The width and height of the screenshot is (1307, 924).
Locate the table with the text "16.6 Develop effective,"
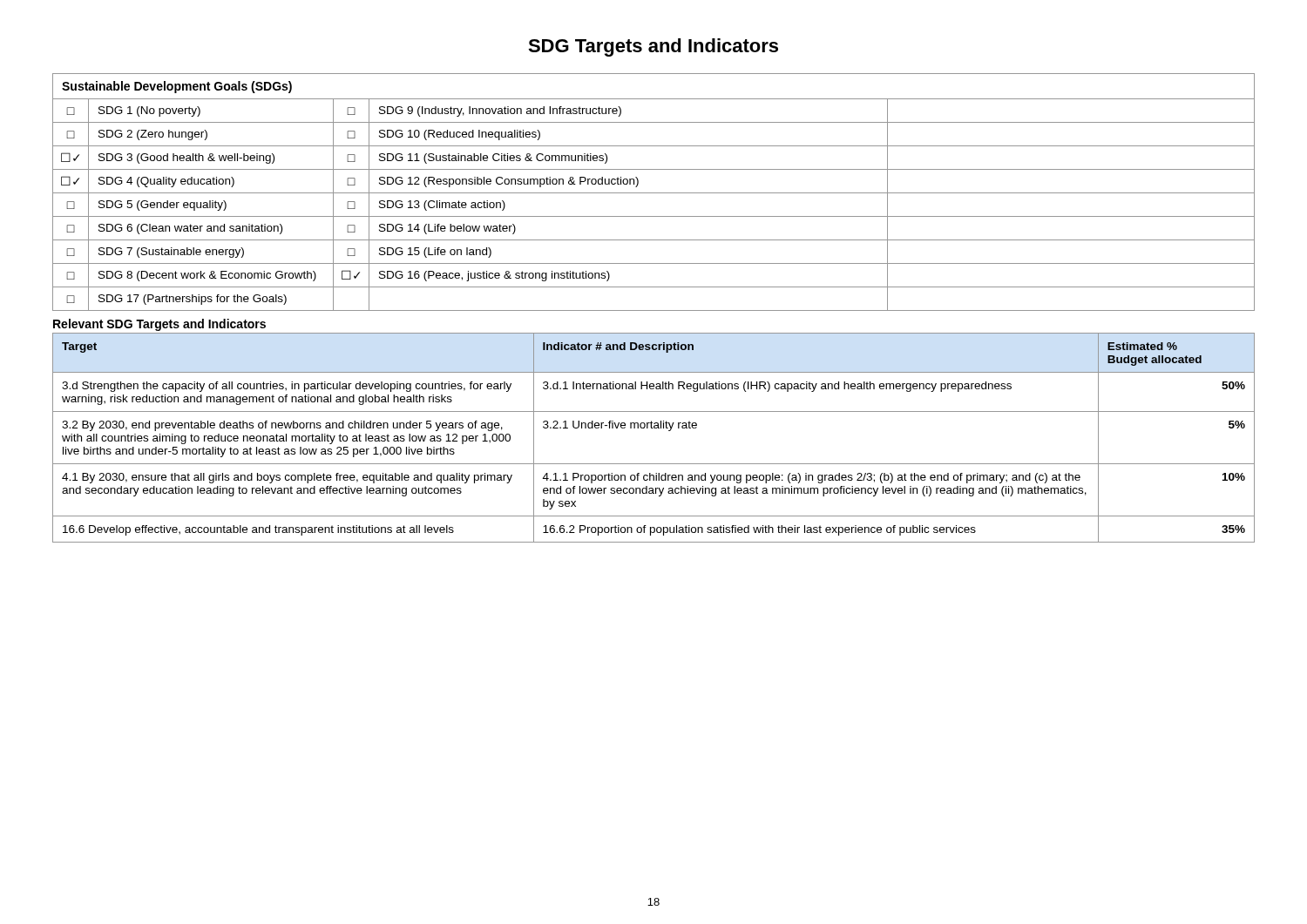coord(654,438)
